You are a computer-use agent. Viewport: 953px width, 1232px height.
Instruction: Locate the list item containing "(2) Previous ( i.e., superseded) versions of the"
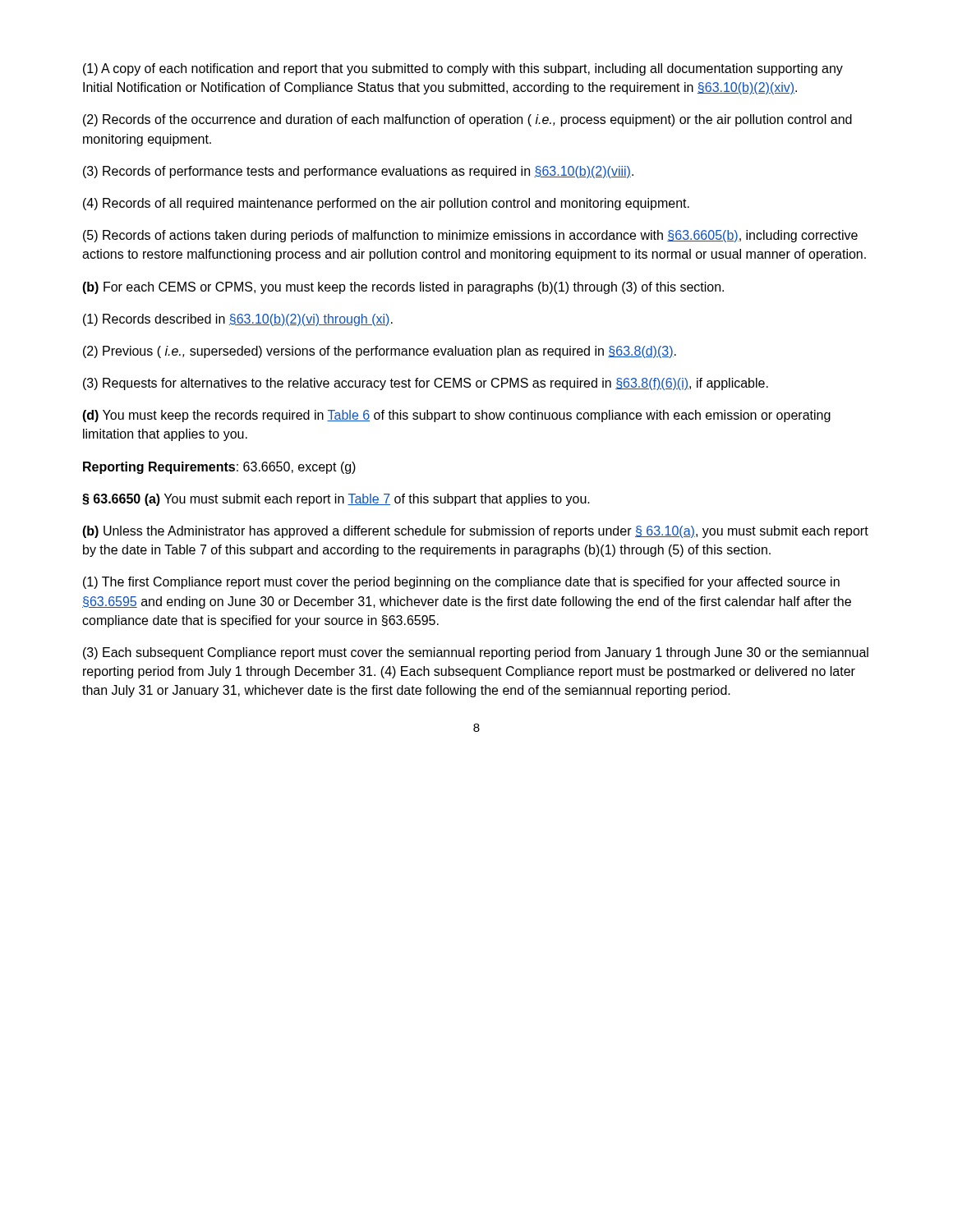pyautogui.click(x=476, y=351)
